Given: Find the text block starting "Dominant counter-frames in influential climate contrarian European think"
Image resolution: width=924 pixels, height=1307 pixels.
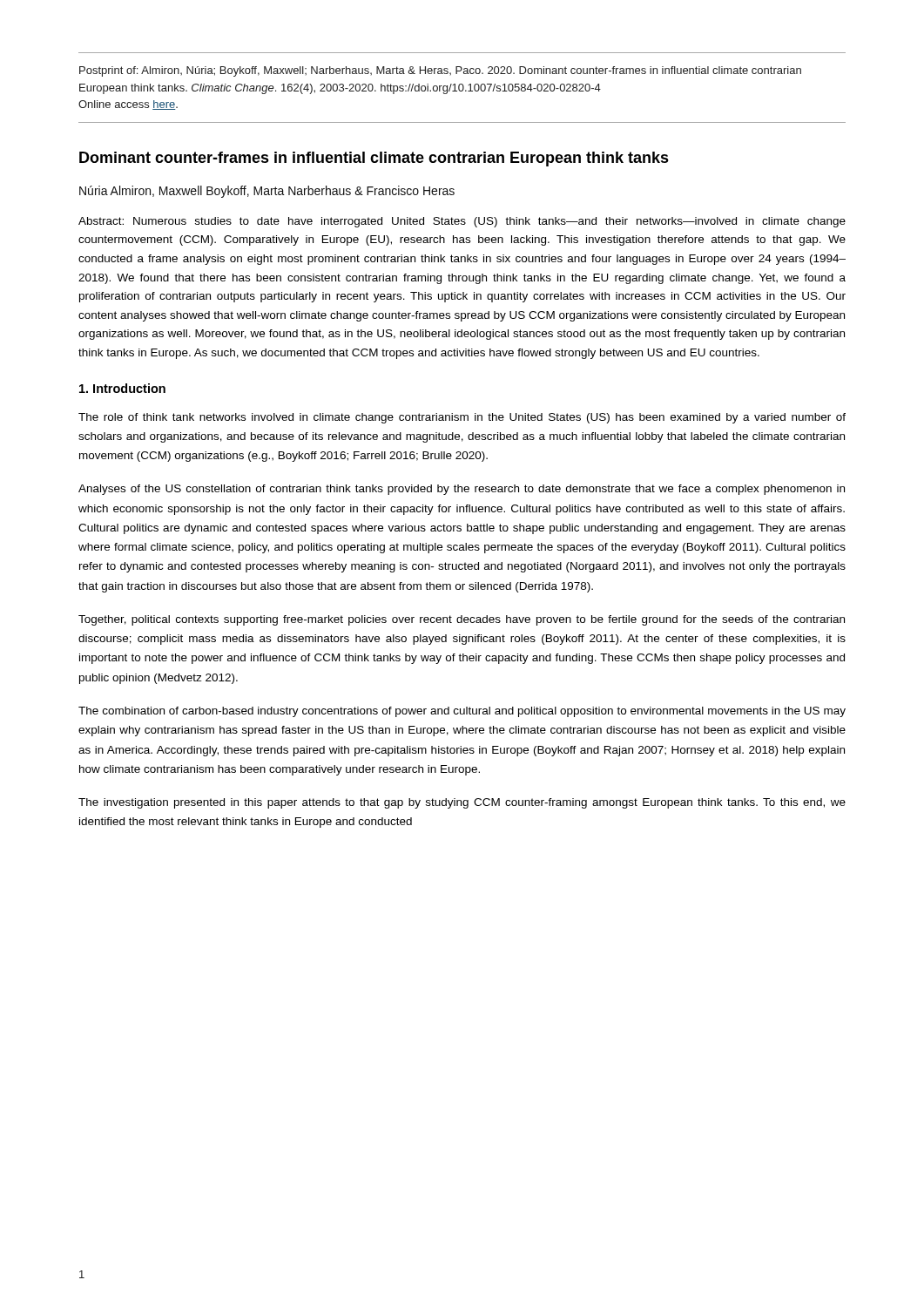Looking at the screenshot, I should click(x=374, y=157).
